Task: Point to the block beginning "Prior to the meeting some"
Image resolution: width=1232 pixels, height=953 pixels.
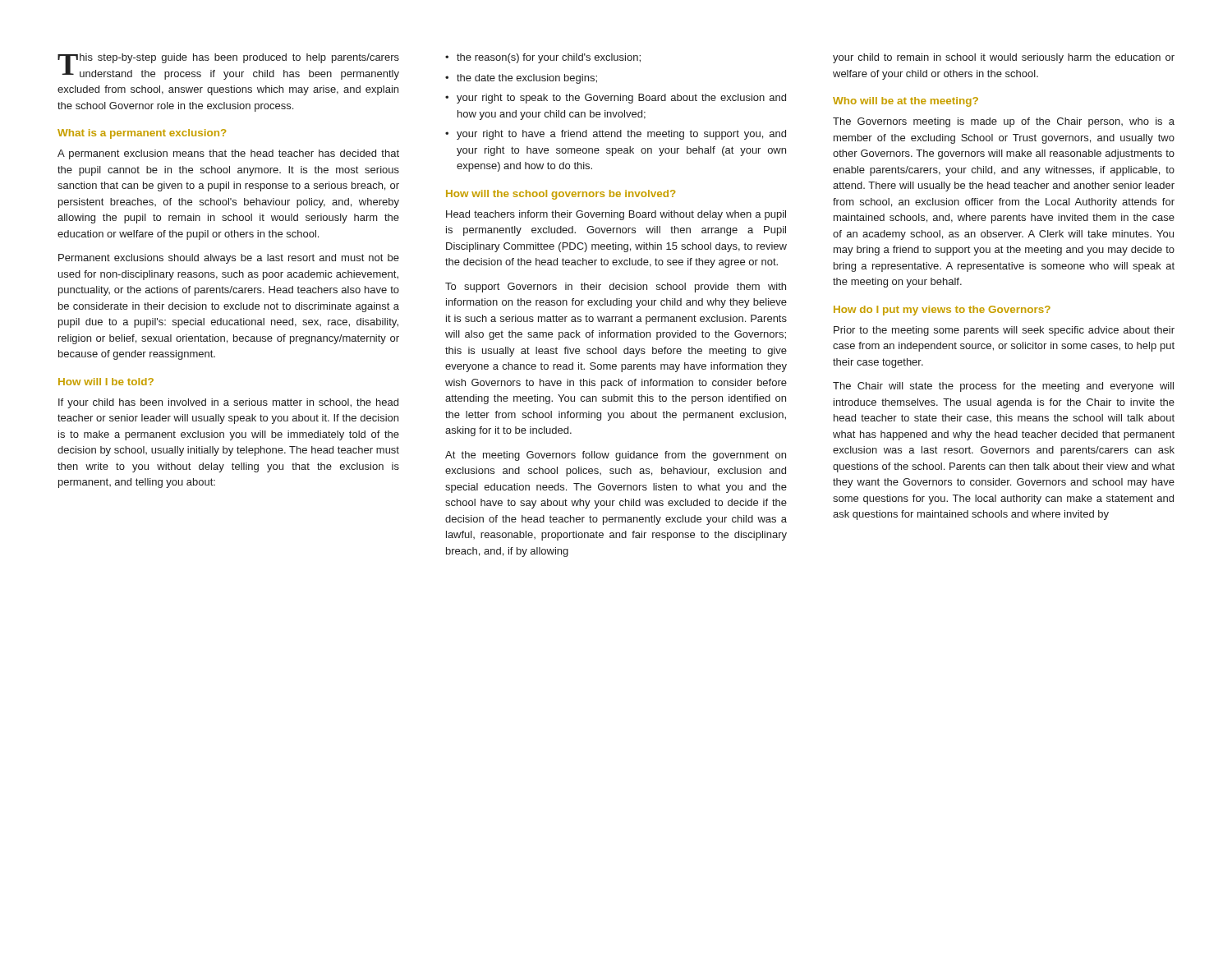Action: 1004,422
